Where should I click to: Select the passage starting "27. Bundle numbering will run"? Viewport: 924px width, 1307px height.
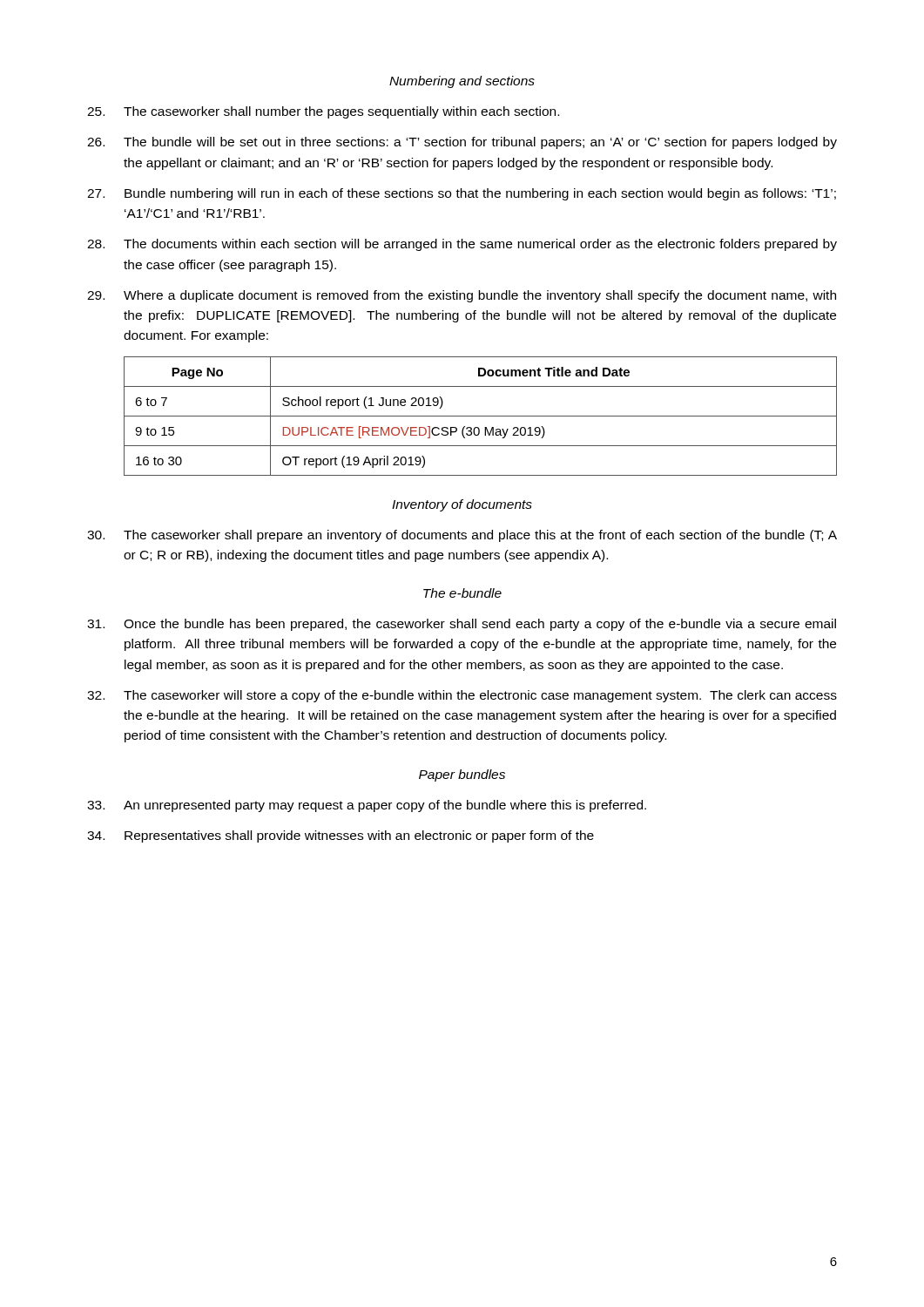pos(462,203)
